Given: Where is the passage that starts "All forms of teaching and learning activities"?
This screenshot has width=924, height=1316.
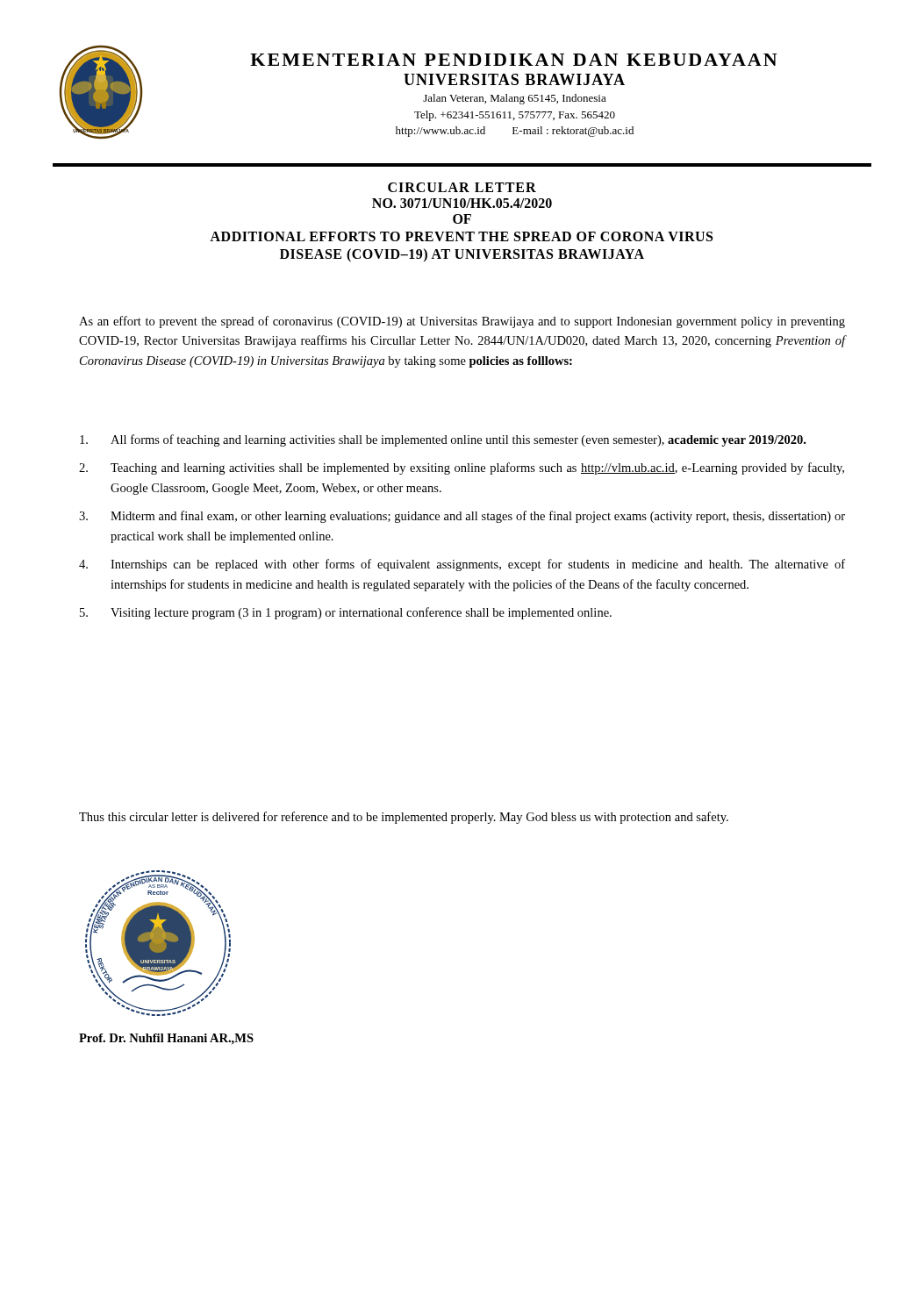Looking at the screenshot, I should coord(462,440).
